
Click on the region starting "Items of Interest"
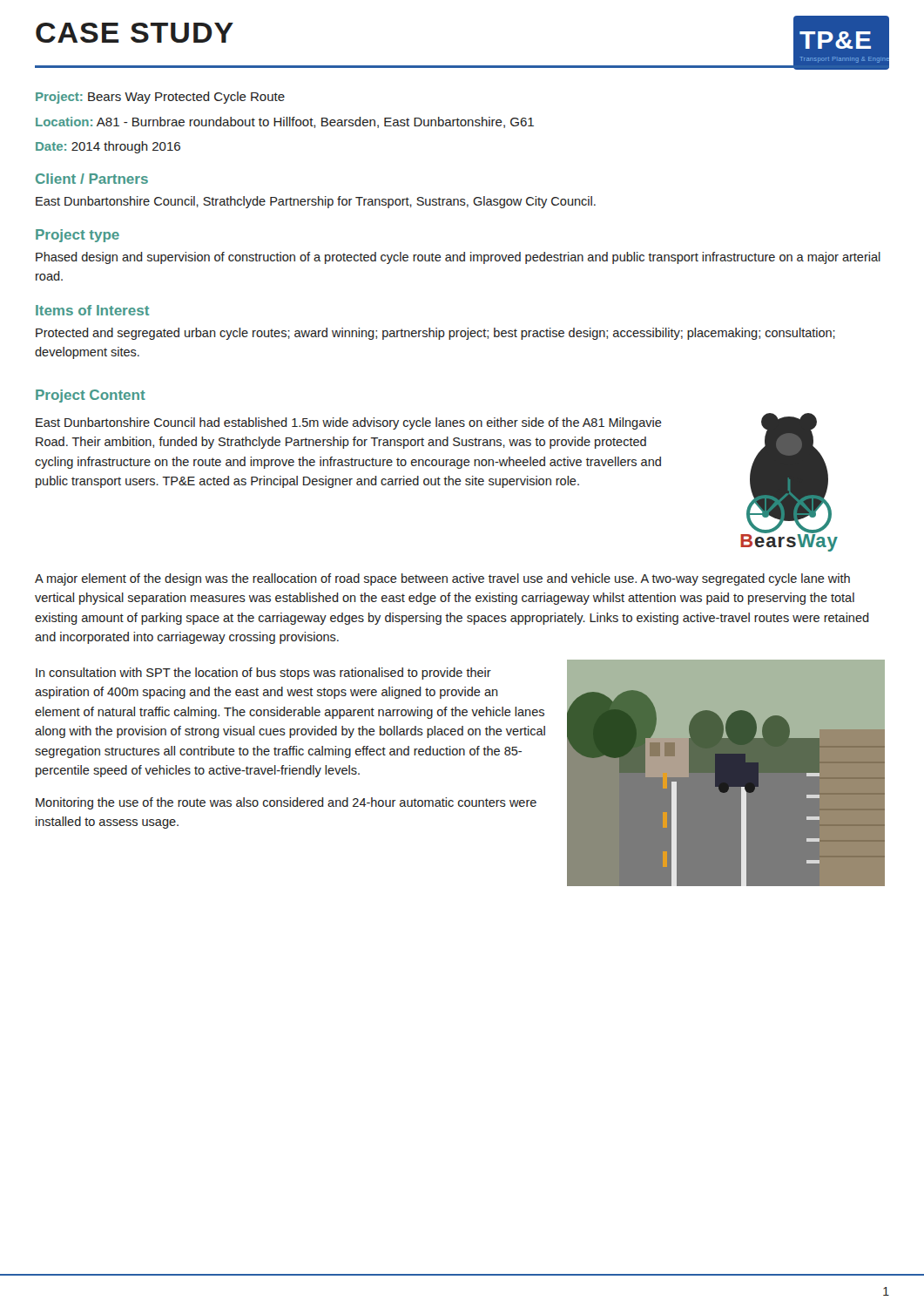tap(92, 311)
